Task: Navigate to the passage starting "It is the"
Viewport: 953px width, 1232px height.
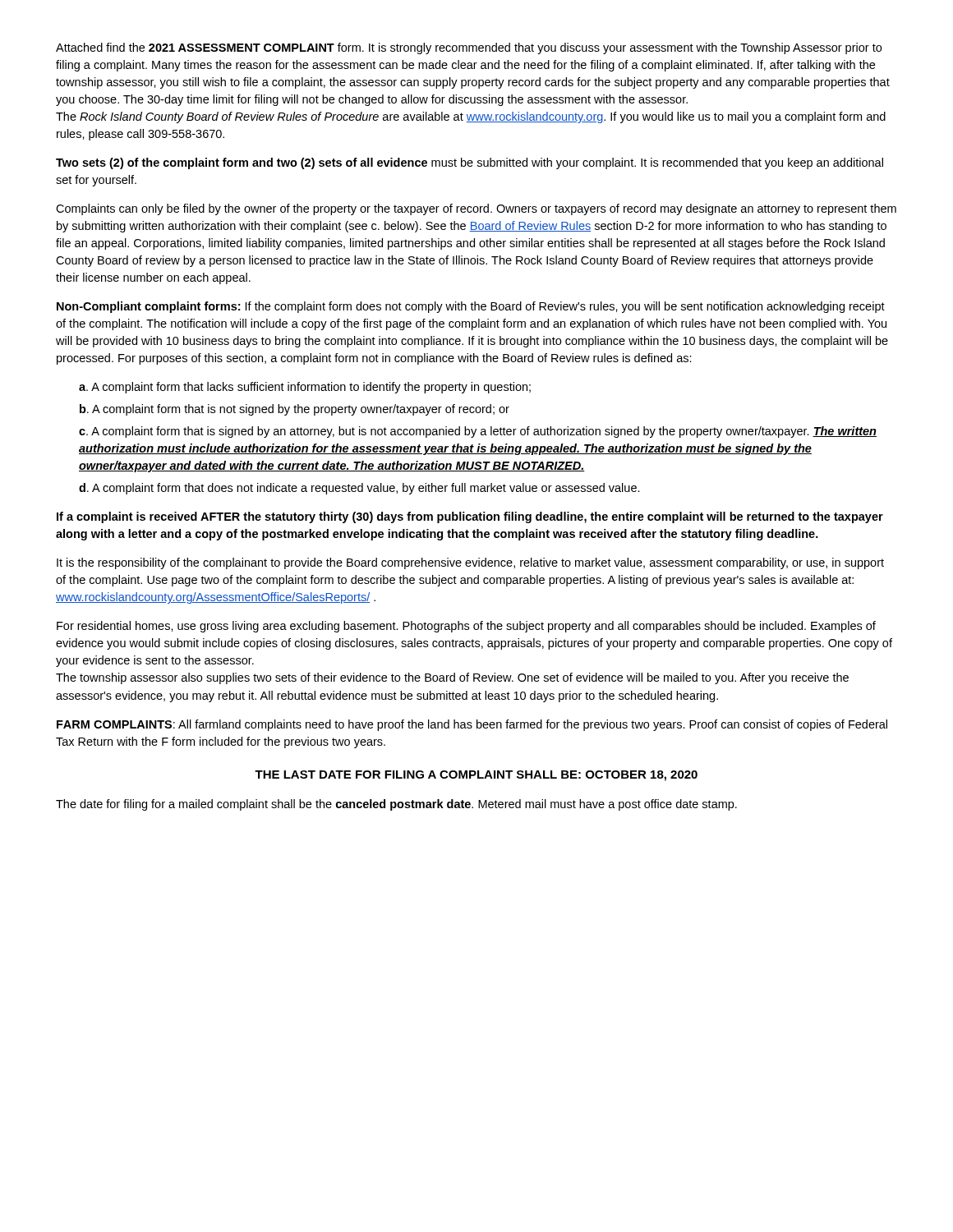Action: pos(470,580)
